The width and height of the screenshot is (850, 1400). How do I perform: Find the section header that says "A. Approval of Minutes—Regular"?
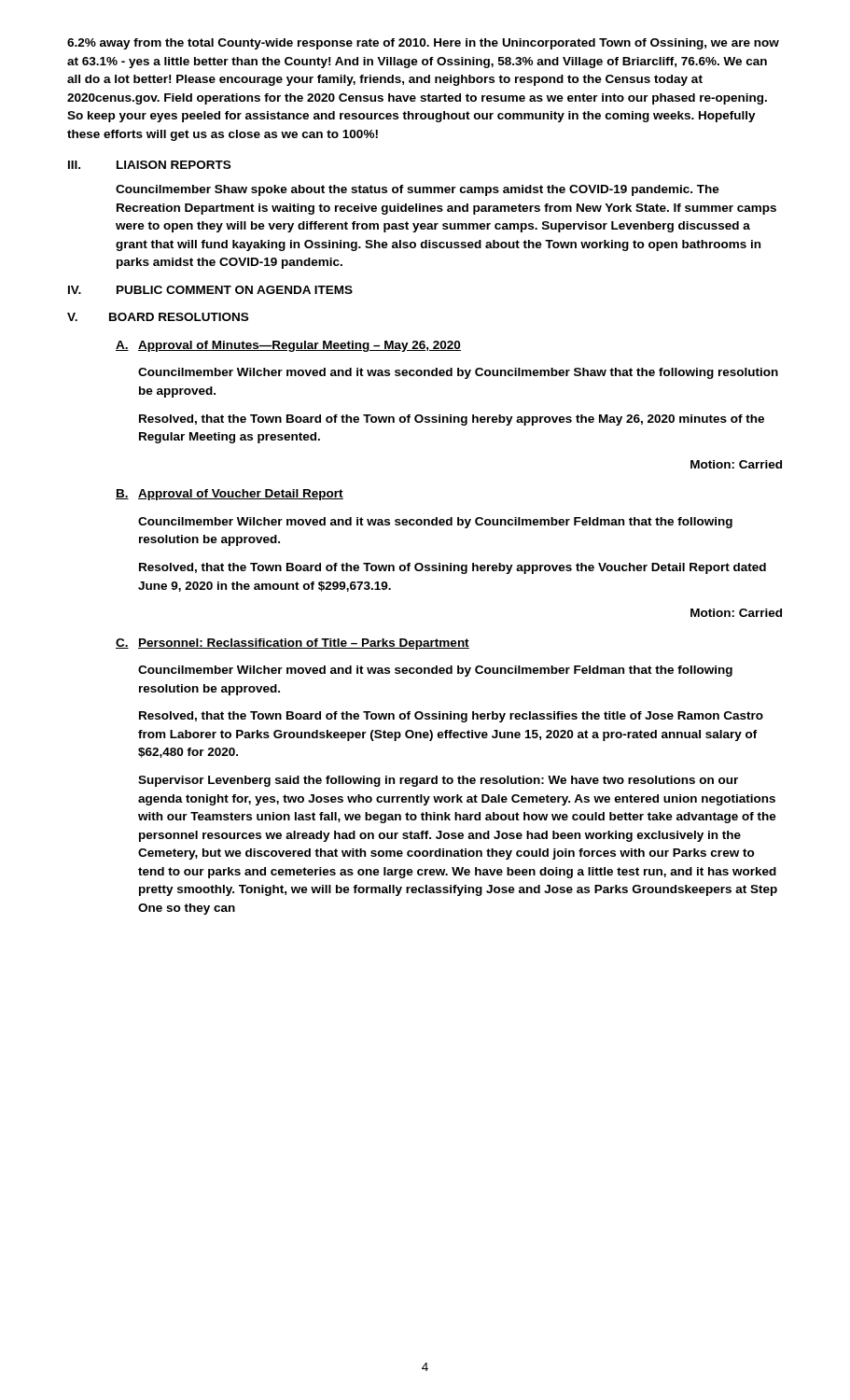(x=449, y=345)
